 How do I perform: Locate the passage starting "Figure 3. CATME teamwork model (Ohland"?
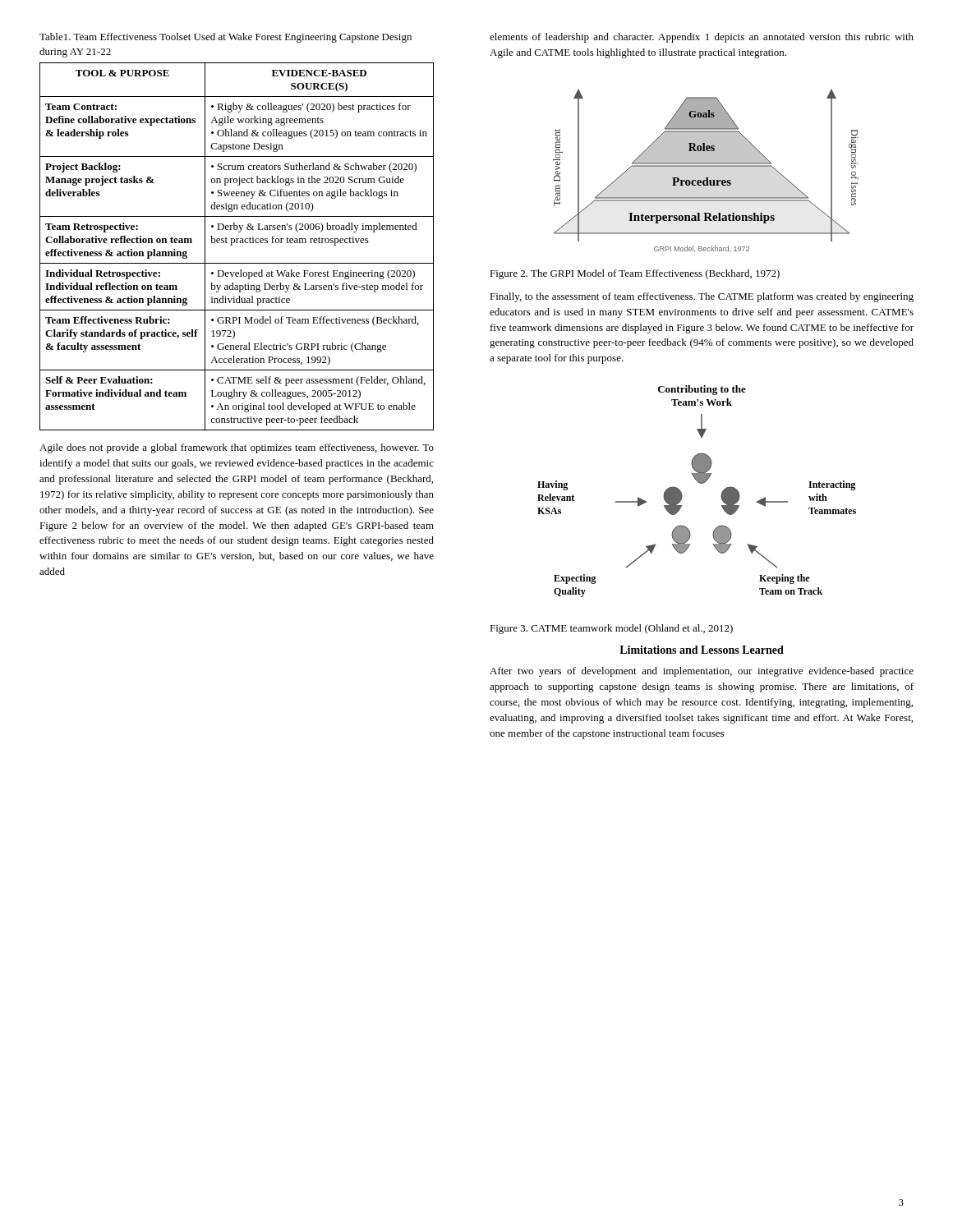pyautogui.click(x=611, y=628)
